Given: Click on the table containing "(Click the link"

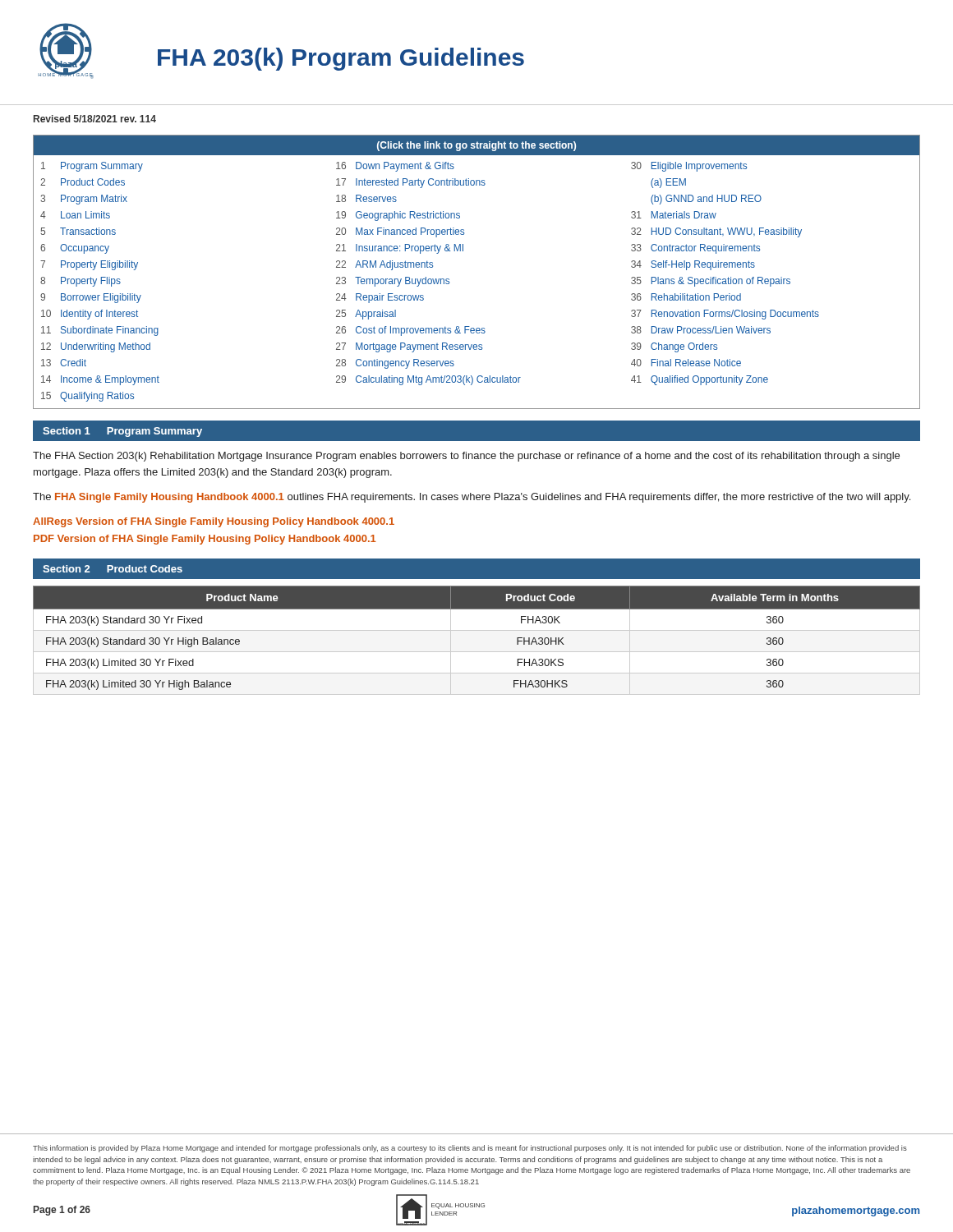Looking at the screenshot, I should (x=476, y=272).
